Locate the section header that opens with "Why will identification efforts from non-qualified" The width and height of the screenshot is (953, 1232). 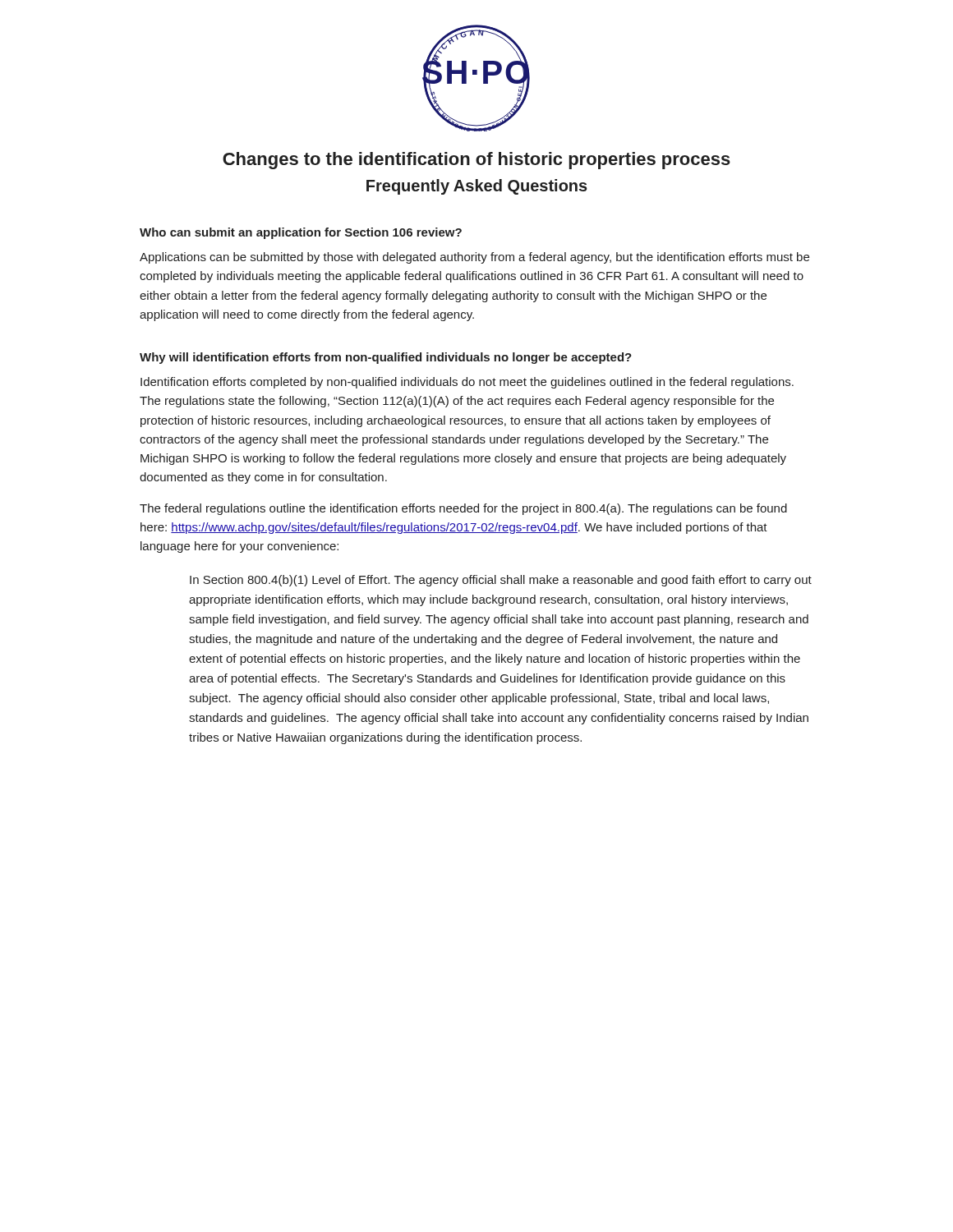[x=386, y=357]
